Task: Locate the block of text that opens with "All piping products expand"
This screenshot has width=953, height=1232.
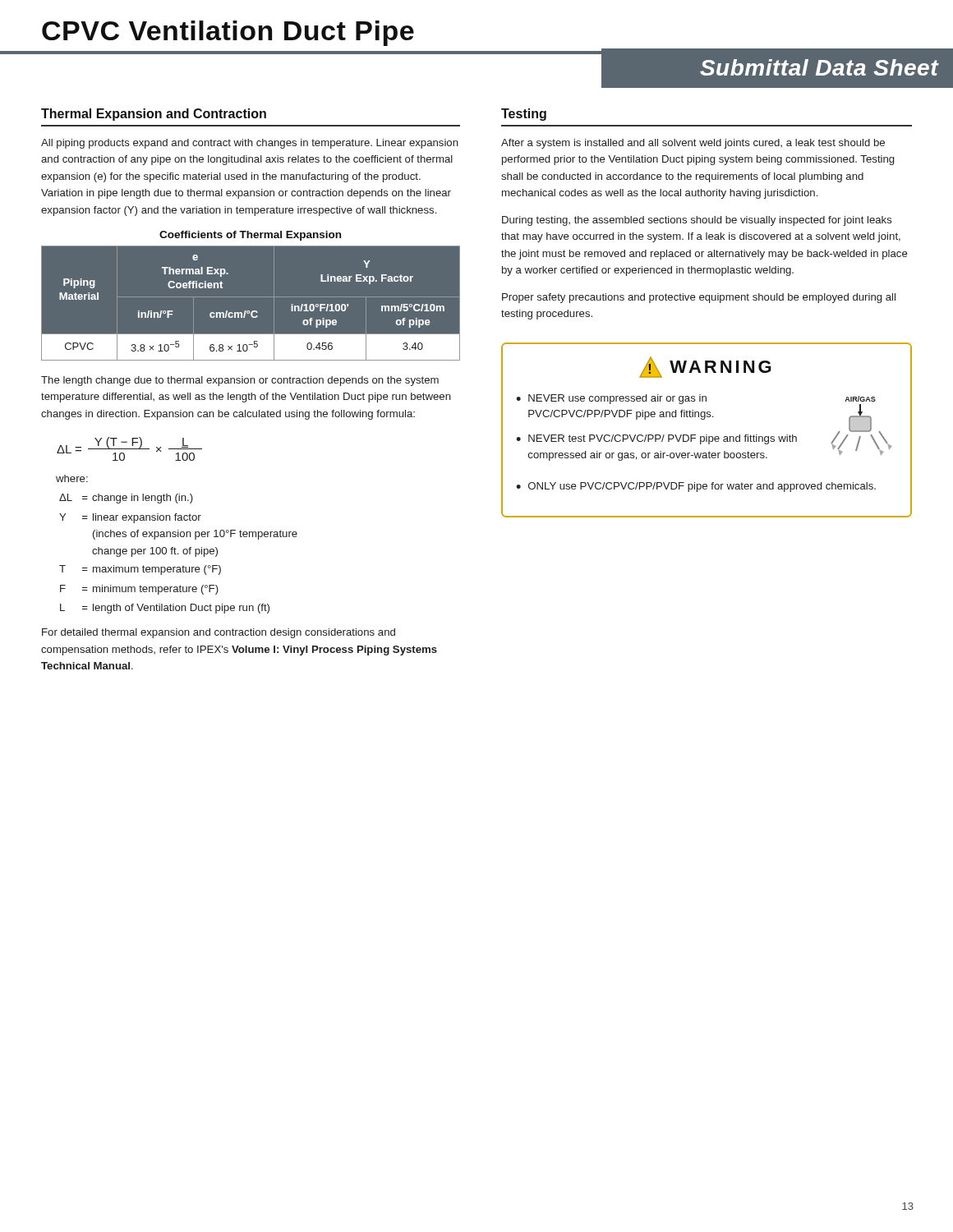Action: click(x=250, y=176)
